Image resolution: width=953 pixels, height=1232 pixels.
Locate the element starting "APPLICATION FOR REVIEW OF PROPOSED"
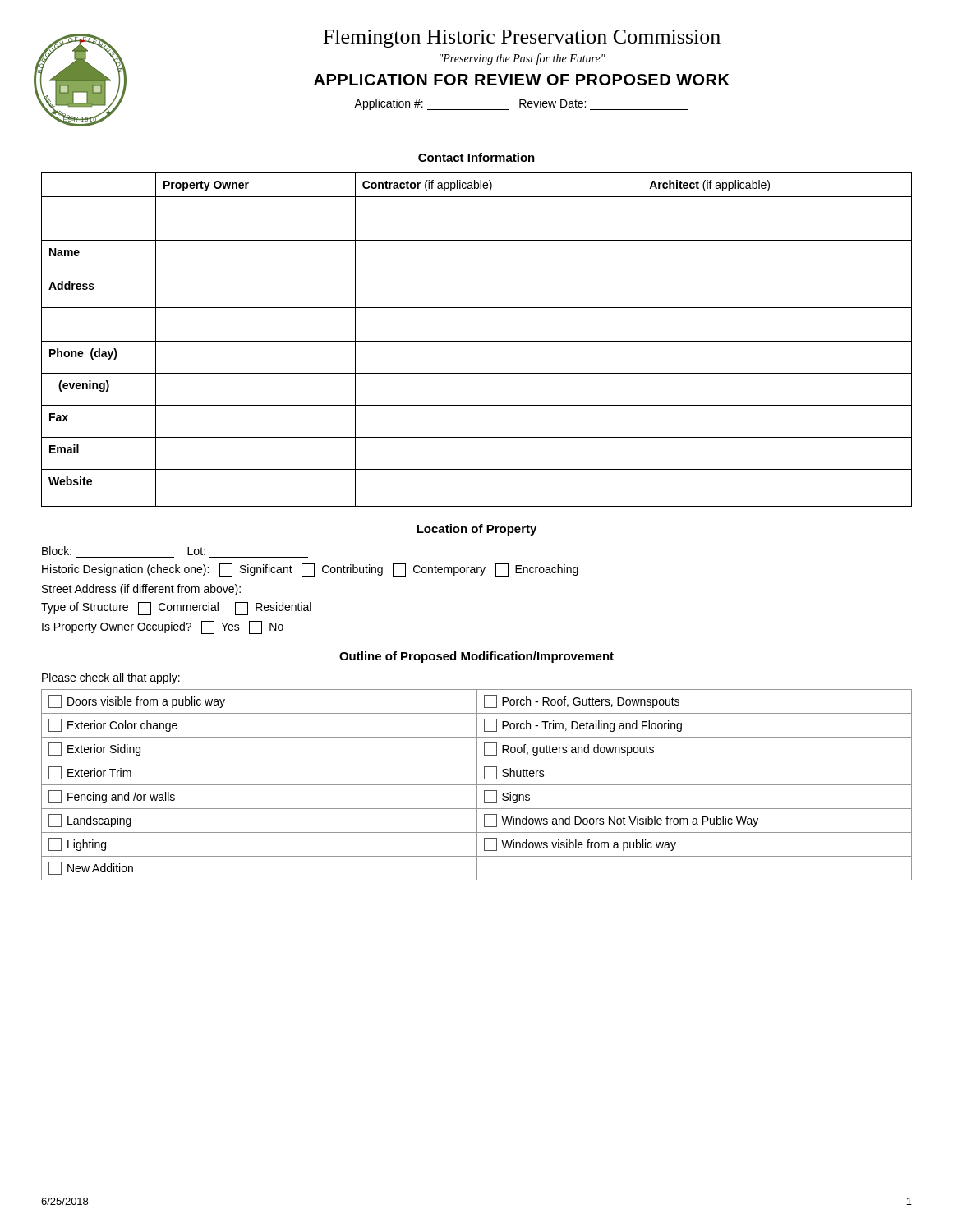(522, 80)
